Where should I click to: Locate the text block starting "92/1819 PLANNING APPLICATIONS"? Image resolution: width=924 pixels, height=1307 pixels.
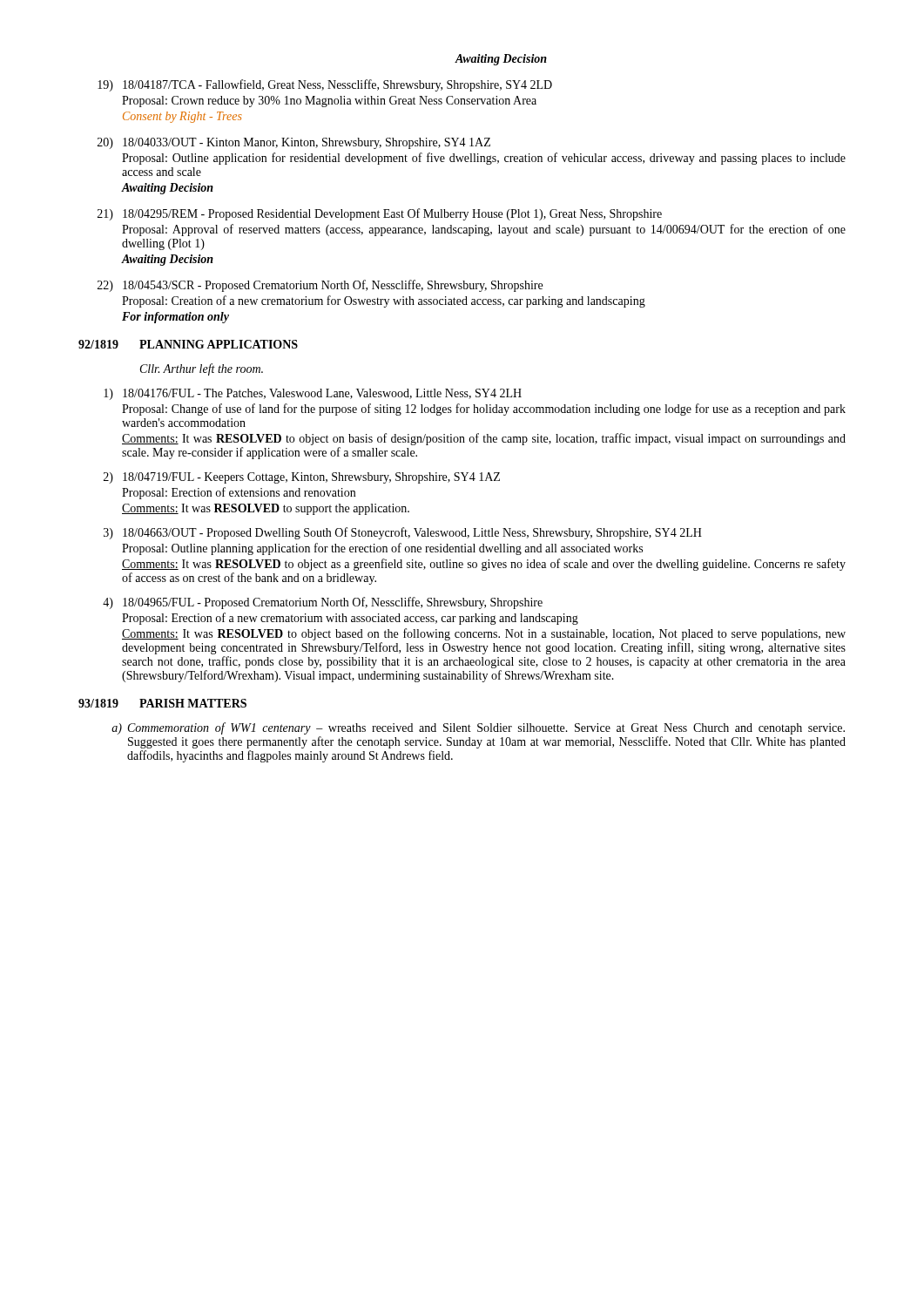point(188,344)
